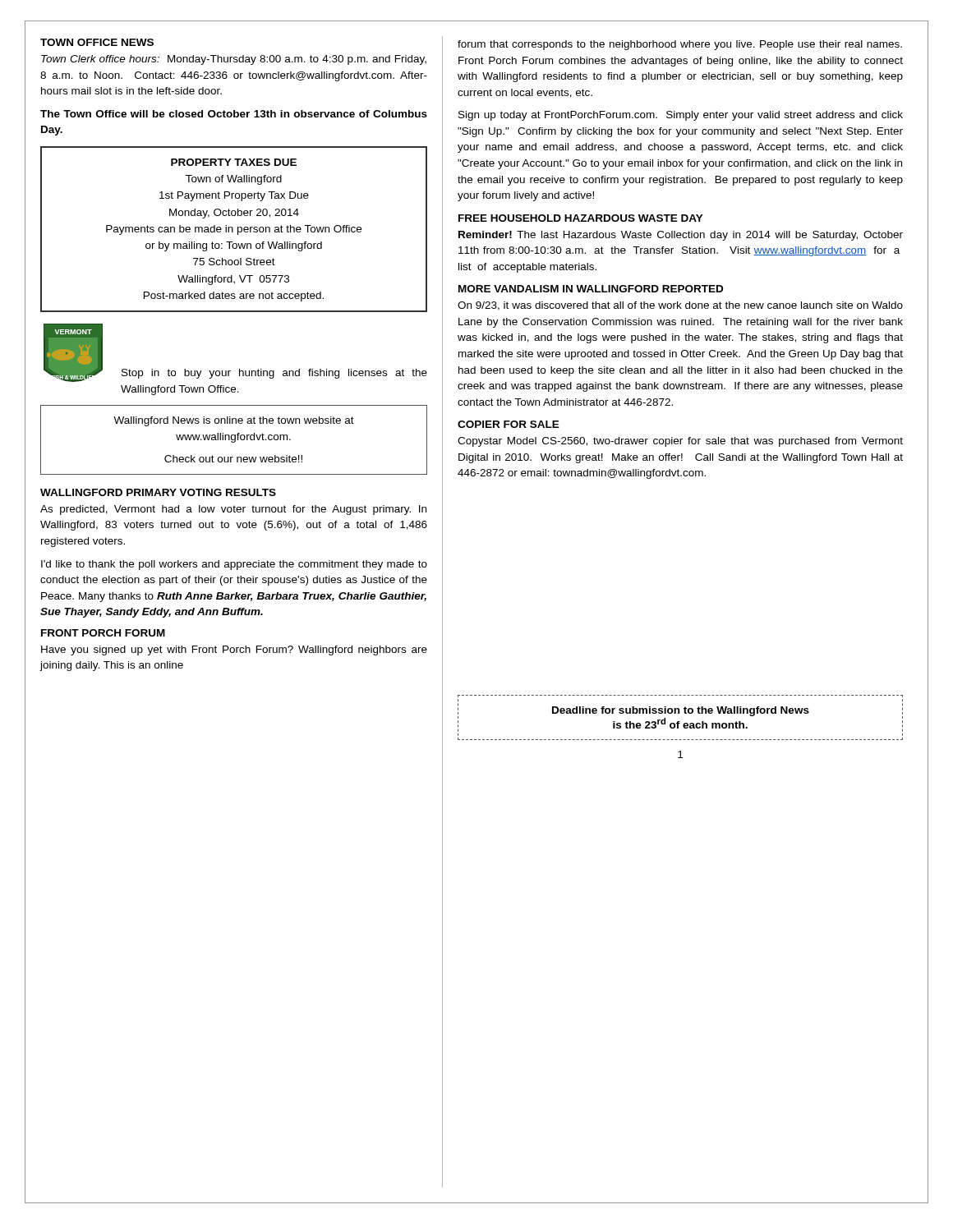Locate the text block with the text "Wallingford News is online at the town website"
This screenshot has width=953, height=1232.
point(234,440)
